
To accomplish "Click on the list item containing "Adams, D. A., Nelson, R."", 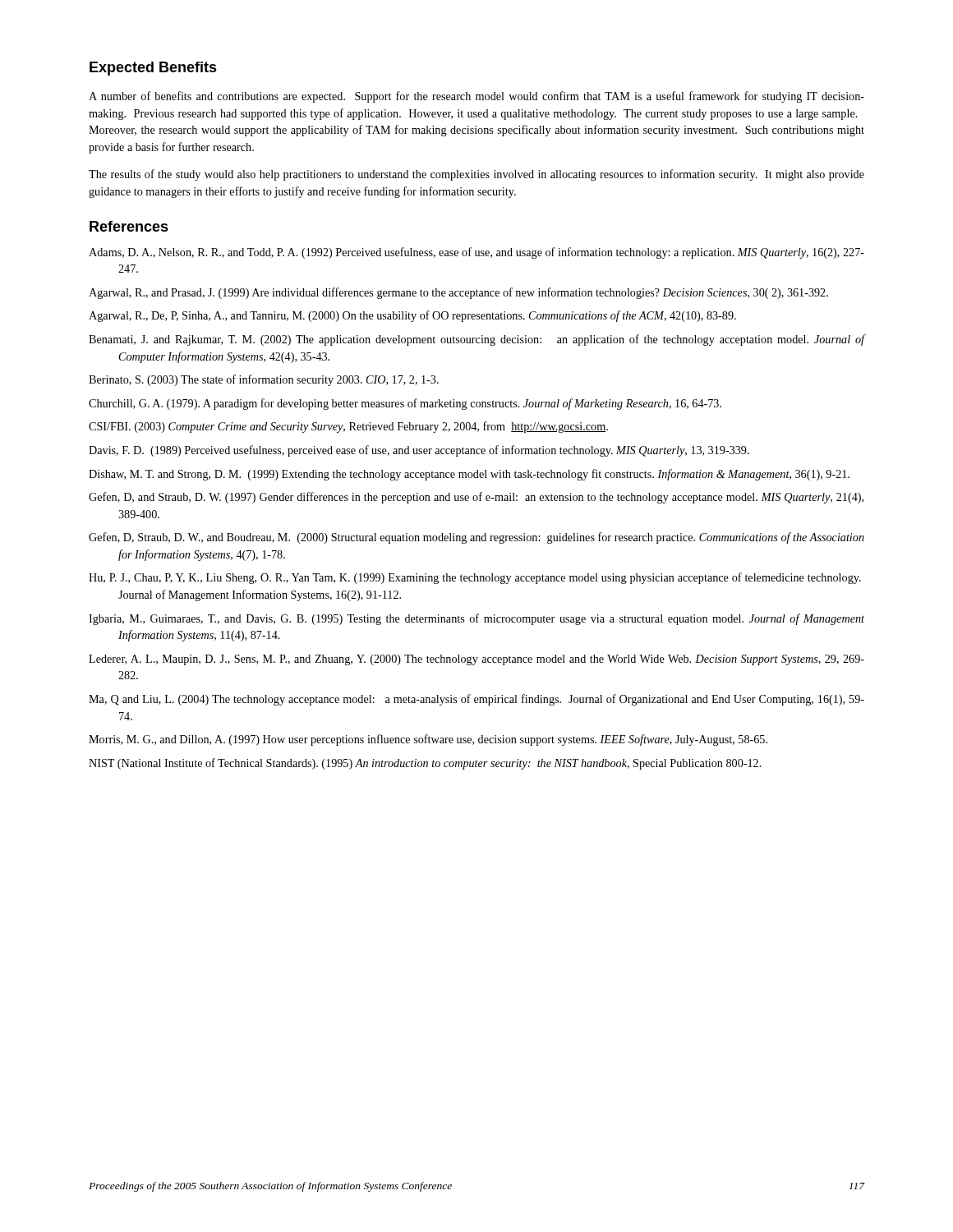I will point(476,260).
